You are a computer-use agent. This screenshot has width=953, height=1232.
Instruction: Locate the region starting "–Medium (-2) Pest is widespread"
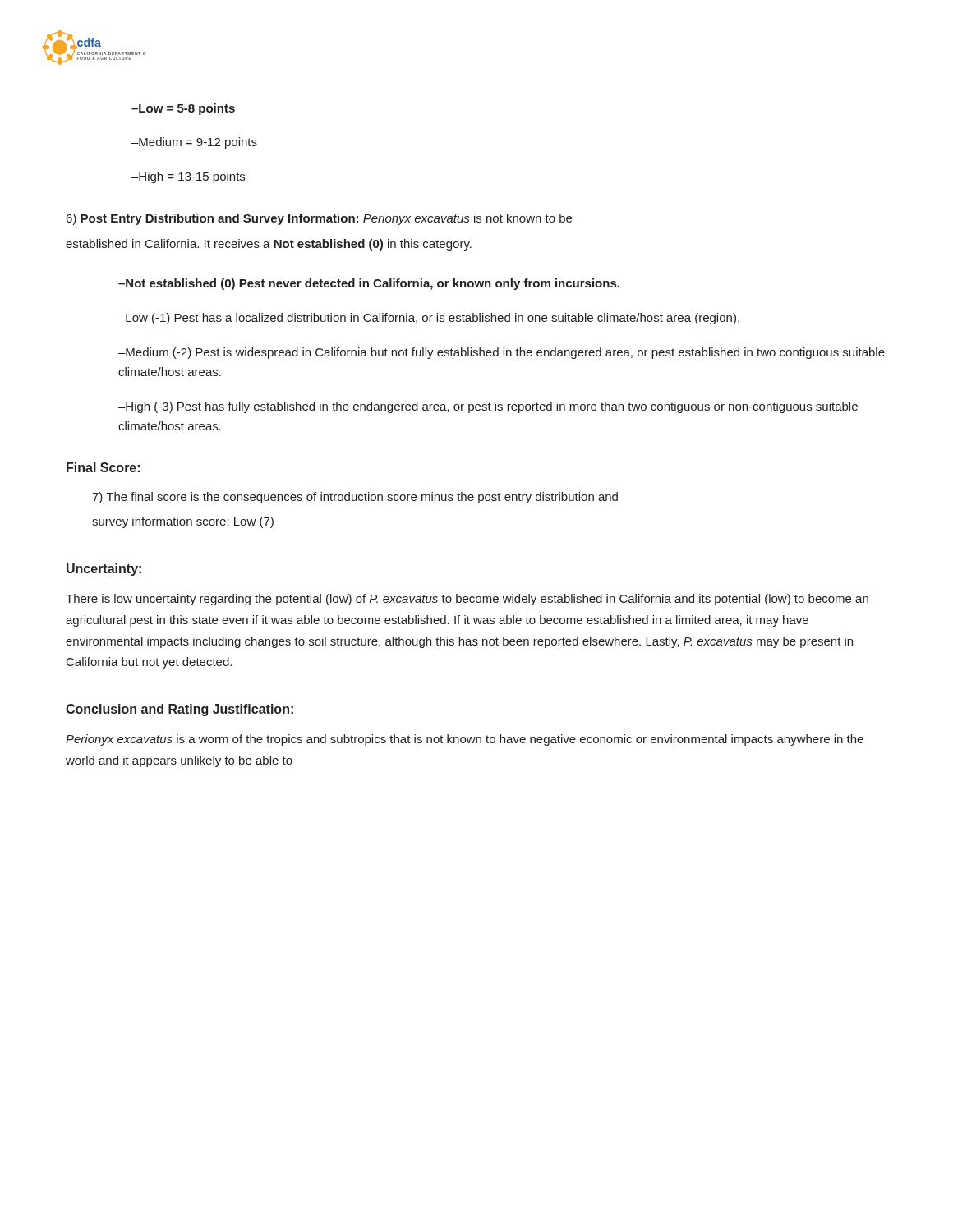click(502, 361)
